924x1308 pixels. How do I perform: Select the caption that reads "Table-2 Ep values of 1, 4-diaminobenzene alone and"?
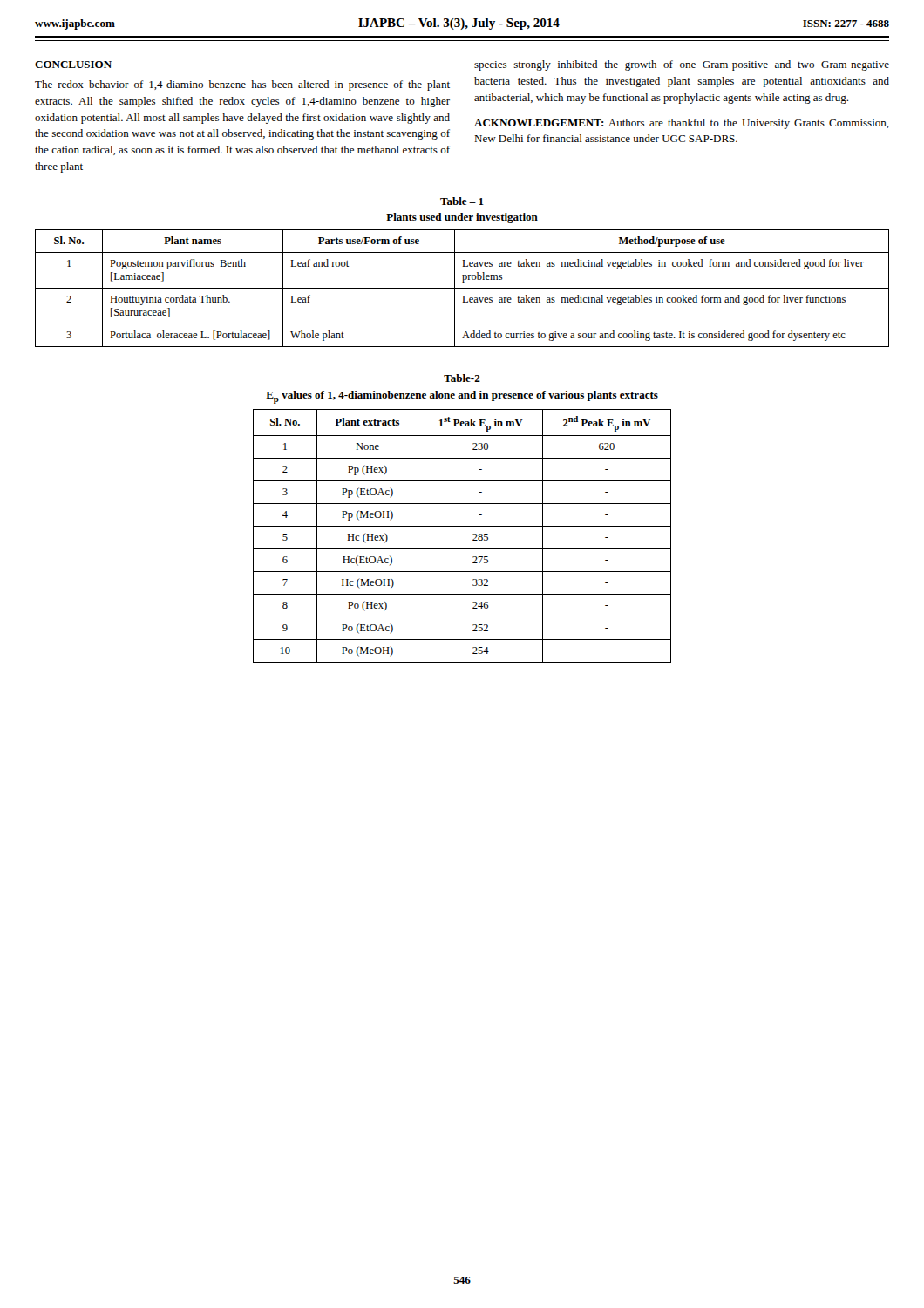pyautogui.click(x=462, y=387)
